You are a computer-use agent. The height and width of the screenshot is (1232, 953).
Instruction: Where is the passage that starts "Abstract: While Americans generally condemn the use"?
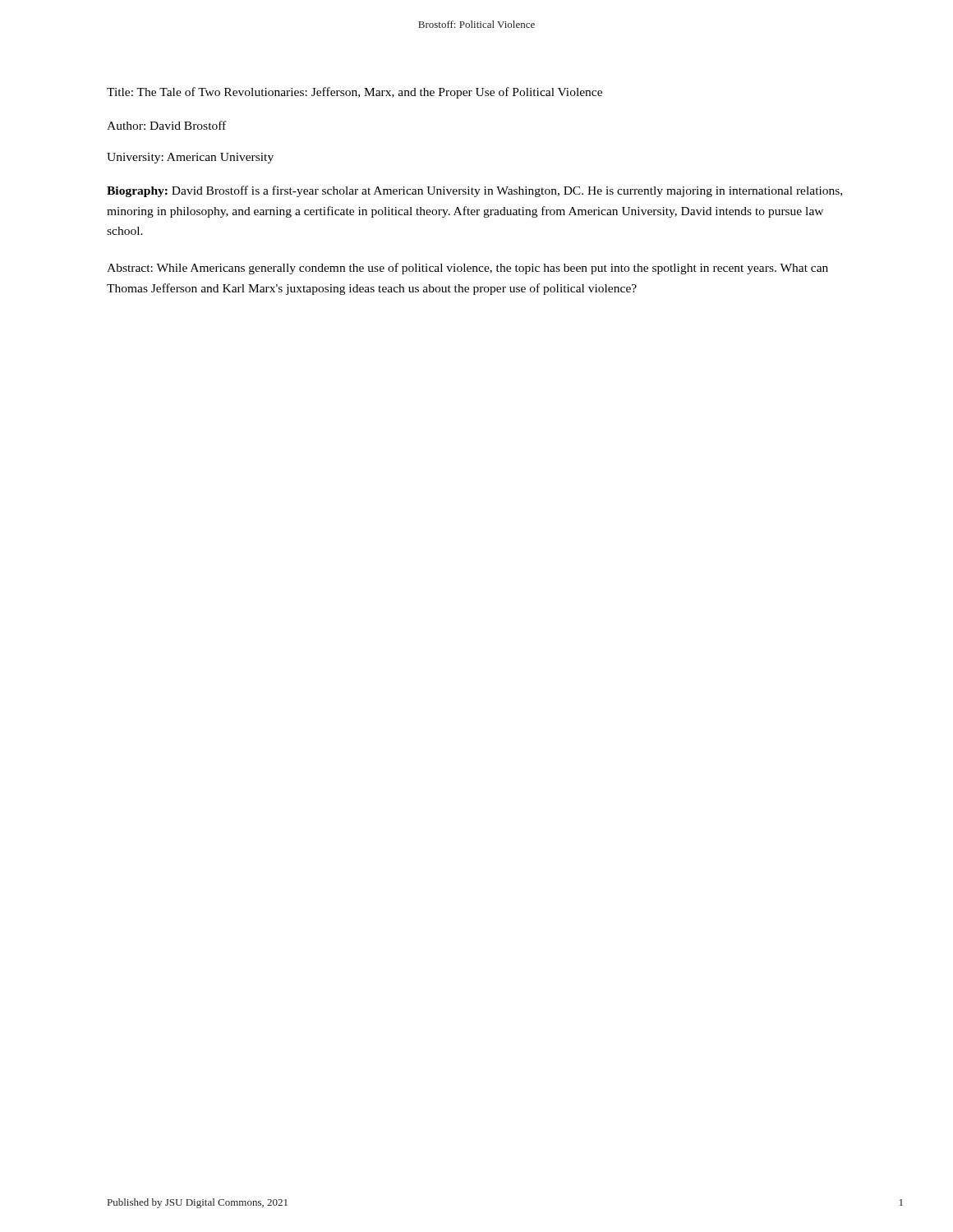[x=468, y=278]
